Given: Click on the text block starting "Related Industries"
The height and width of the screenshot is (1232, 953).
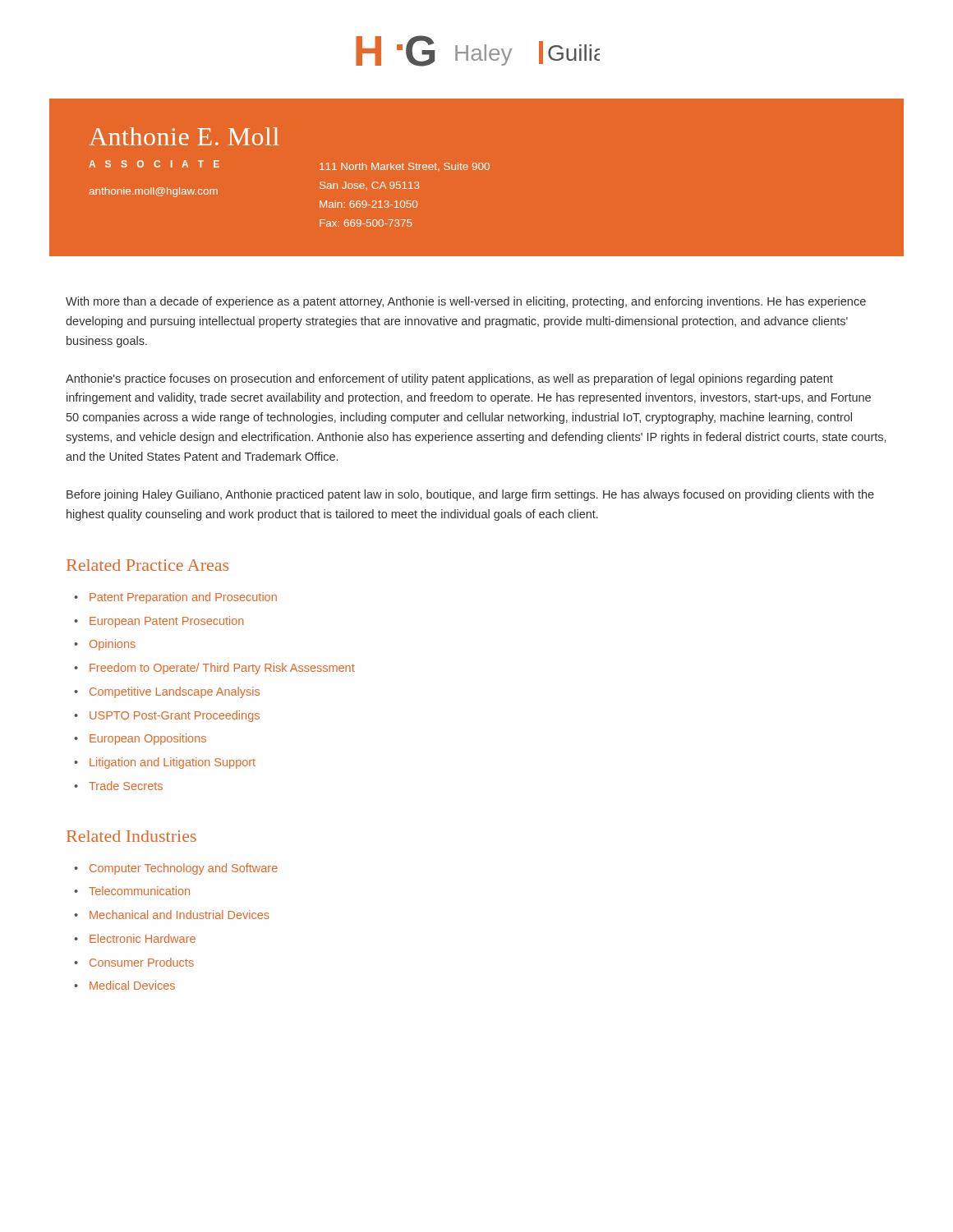Looking at the screenshot, I should click(x=131, y=835).
